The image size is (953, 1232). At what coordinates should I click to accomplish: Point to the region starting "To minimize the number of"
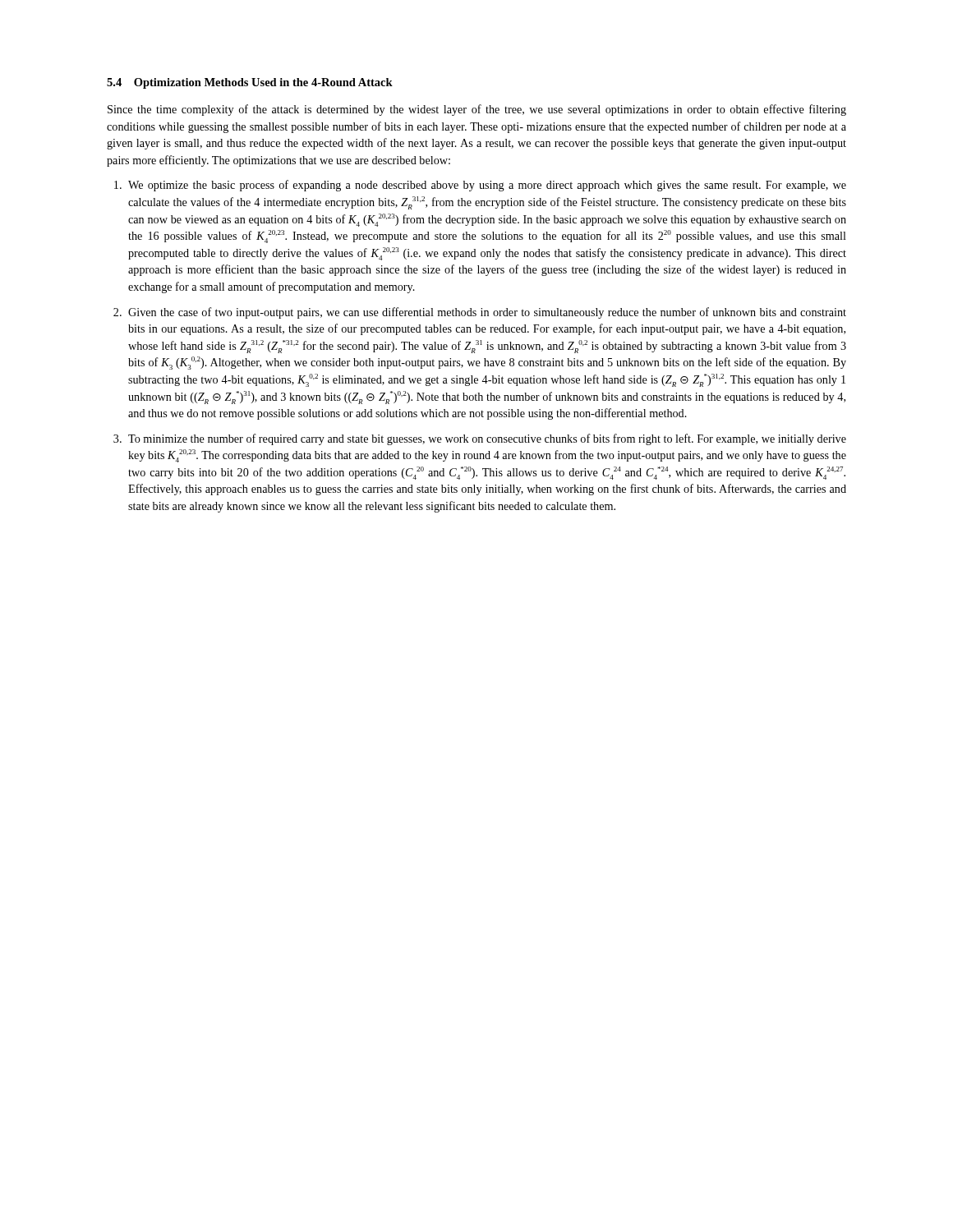tap(487, 472)
